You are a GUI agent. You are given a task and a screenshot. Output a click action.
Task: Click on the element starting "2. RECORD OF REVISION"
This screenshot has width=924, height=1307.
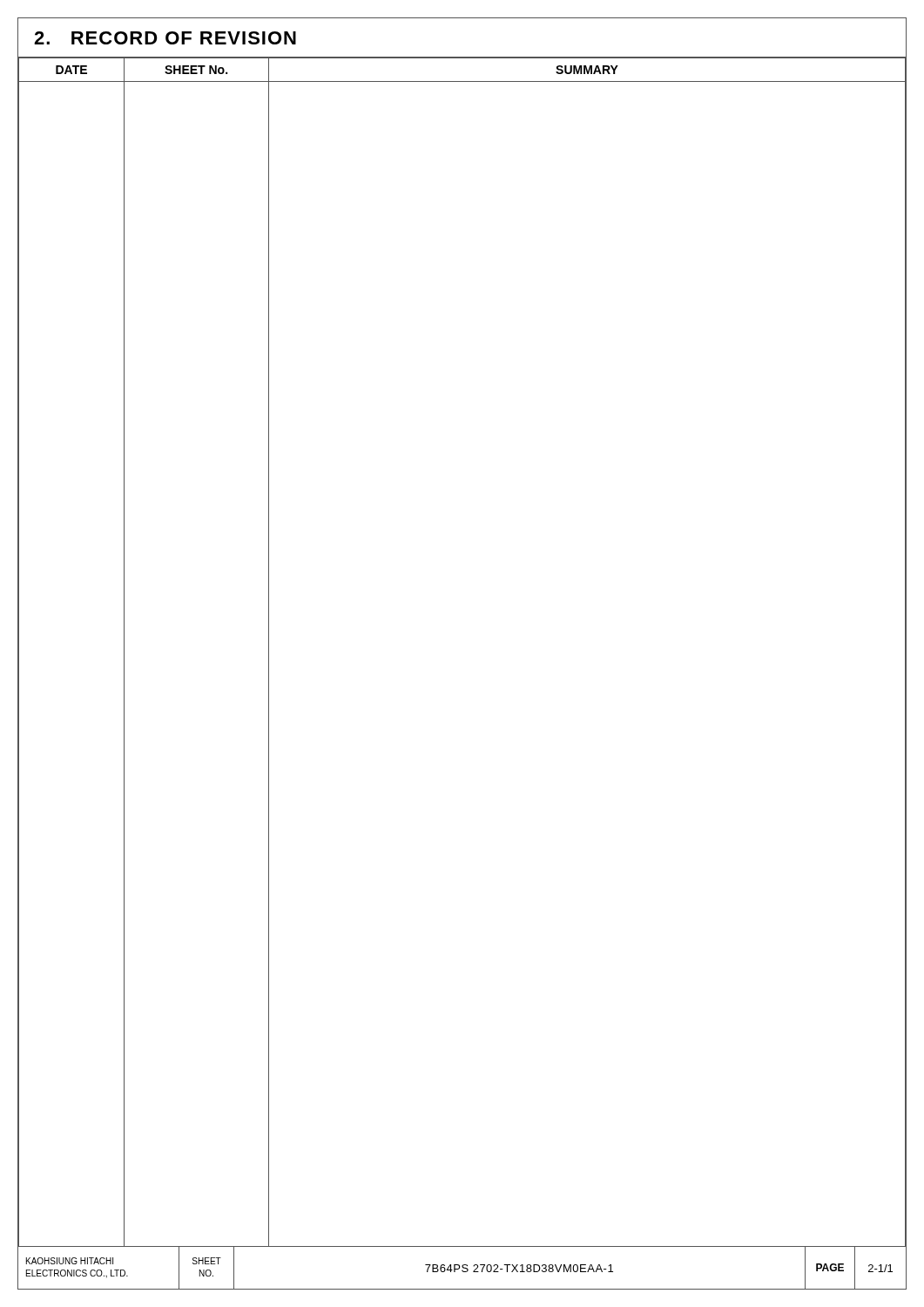(x=166, y=38)
